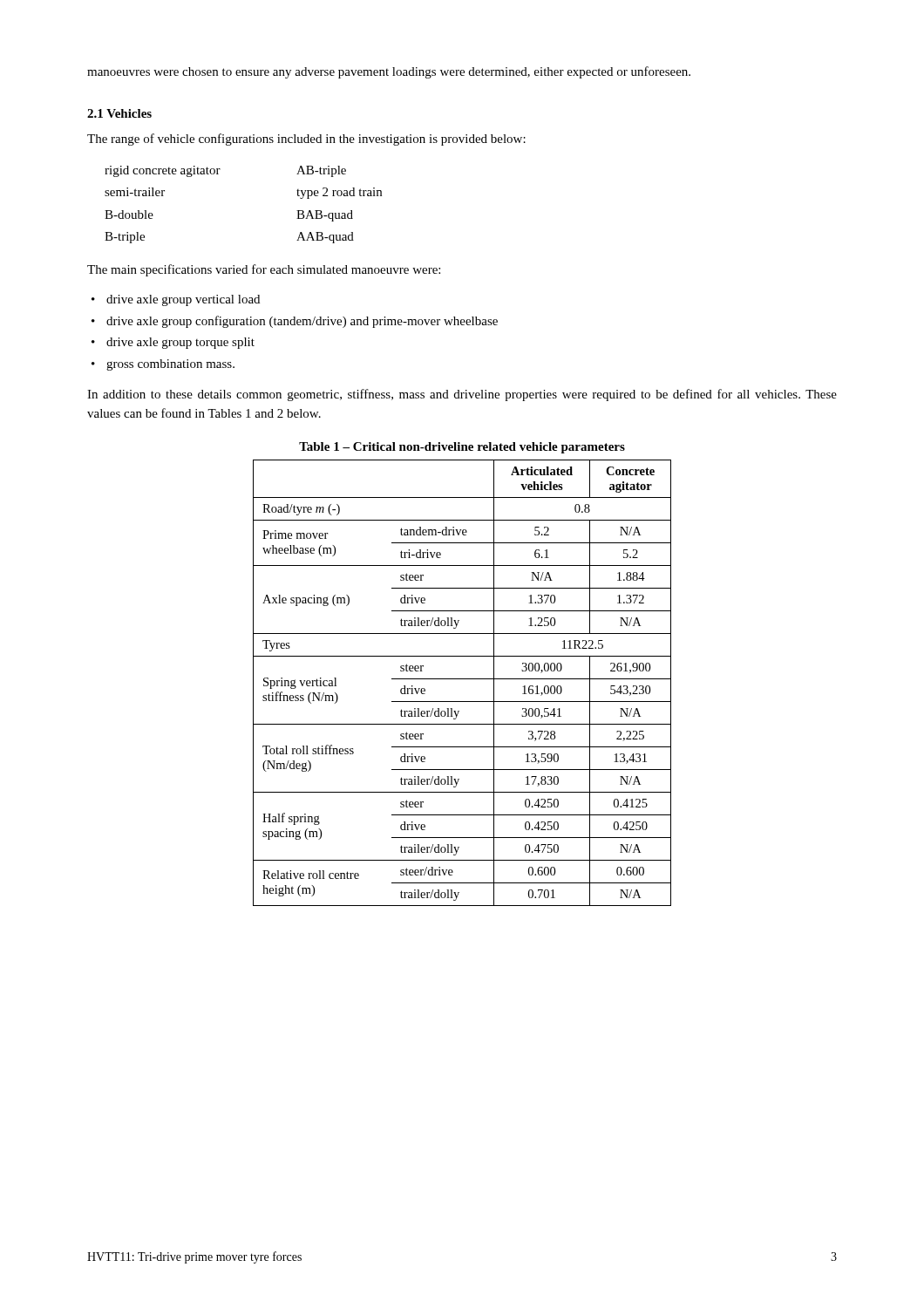Select the text block containing "The main specifications varied for each simulated manoeuvre"

tap(264, 269)
